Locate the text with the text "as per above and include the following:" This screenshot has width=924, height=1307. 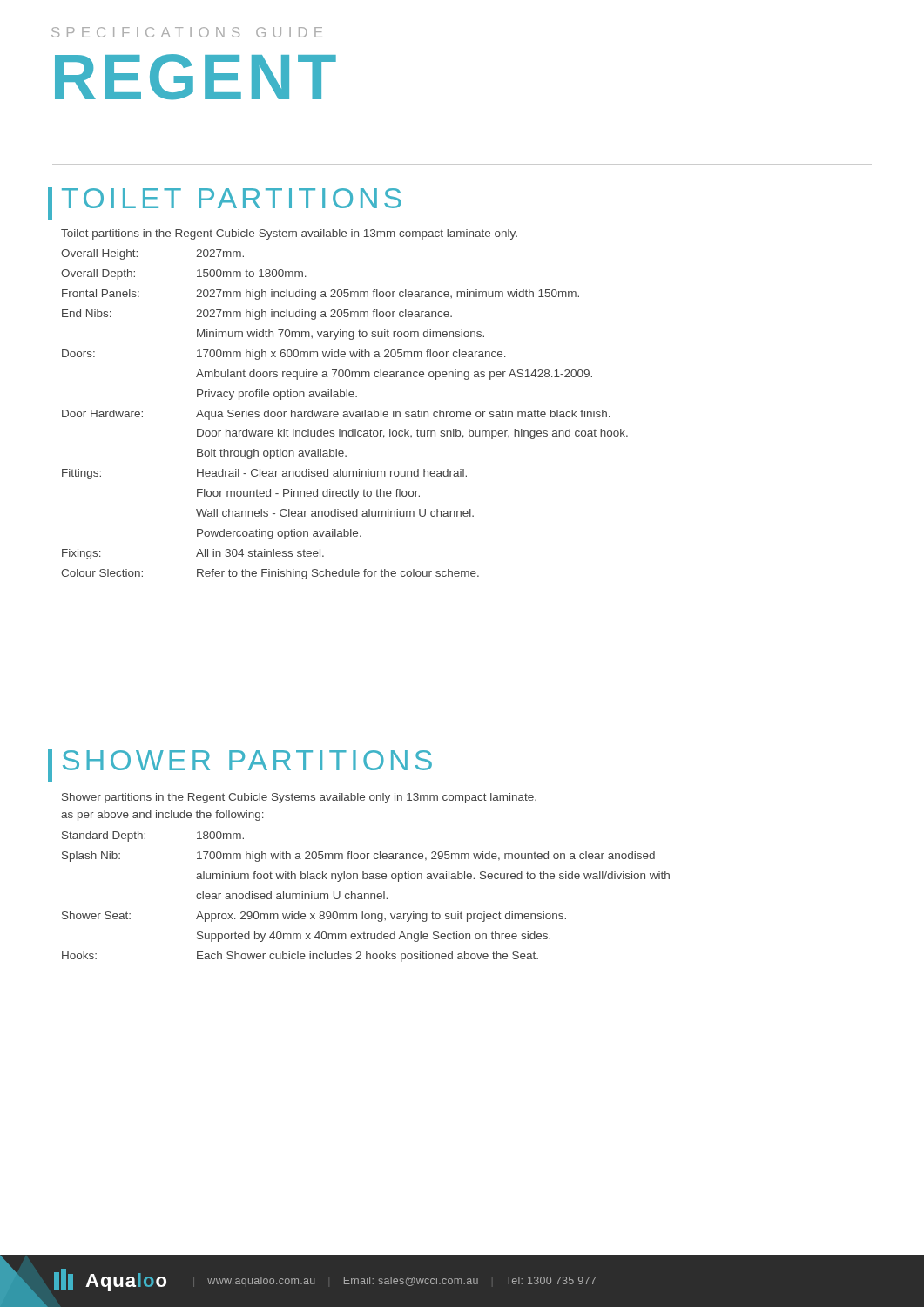pyautogui.click(x=163, y=814)
